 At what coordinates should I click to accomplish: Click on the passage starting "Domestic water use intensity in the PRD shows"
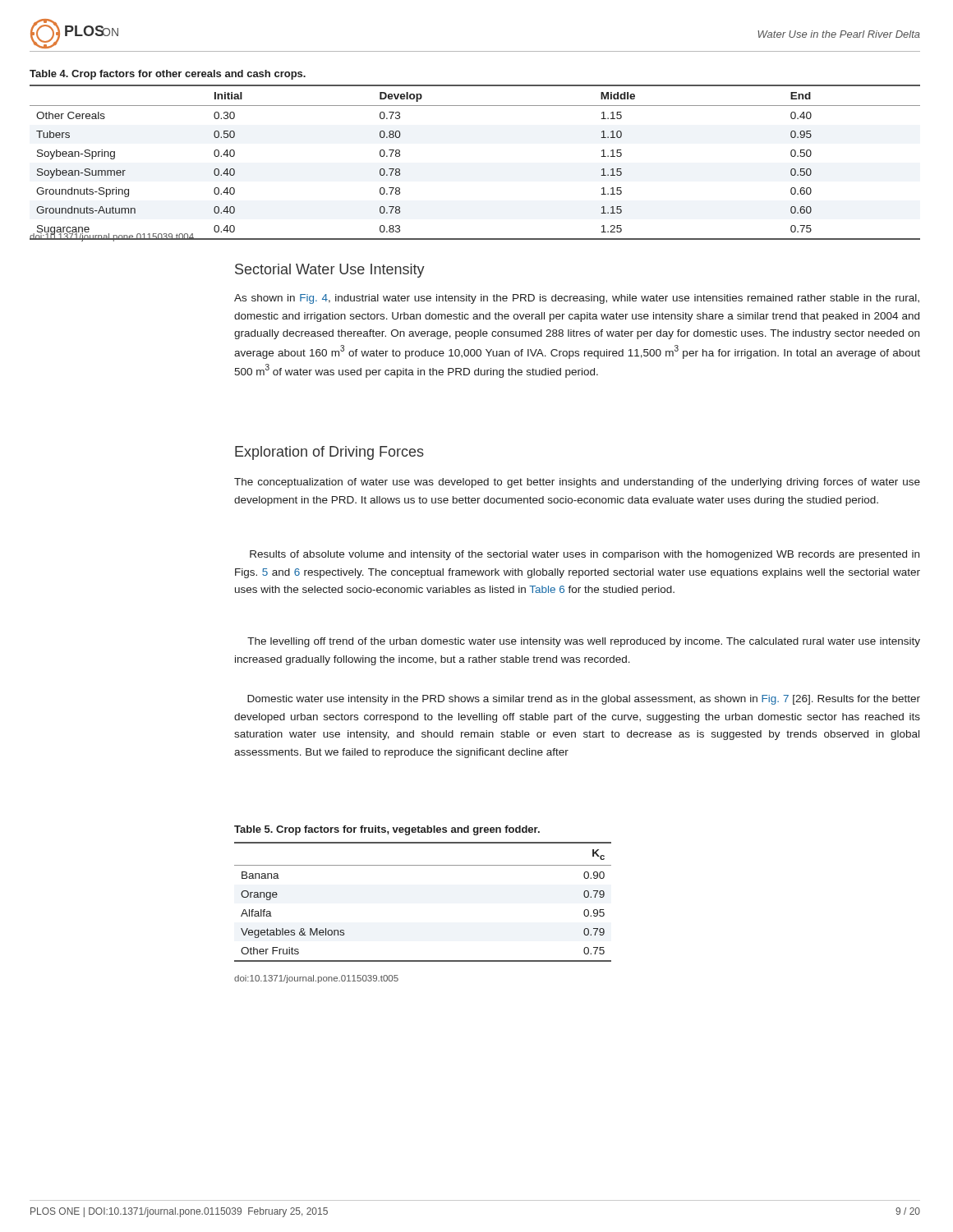coord(577,725)
